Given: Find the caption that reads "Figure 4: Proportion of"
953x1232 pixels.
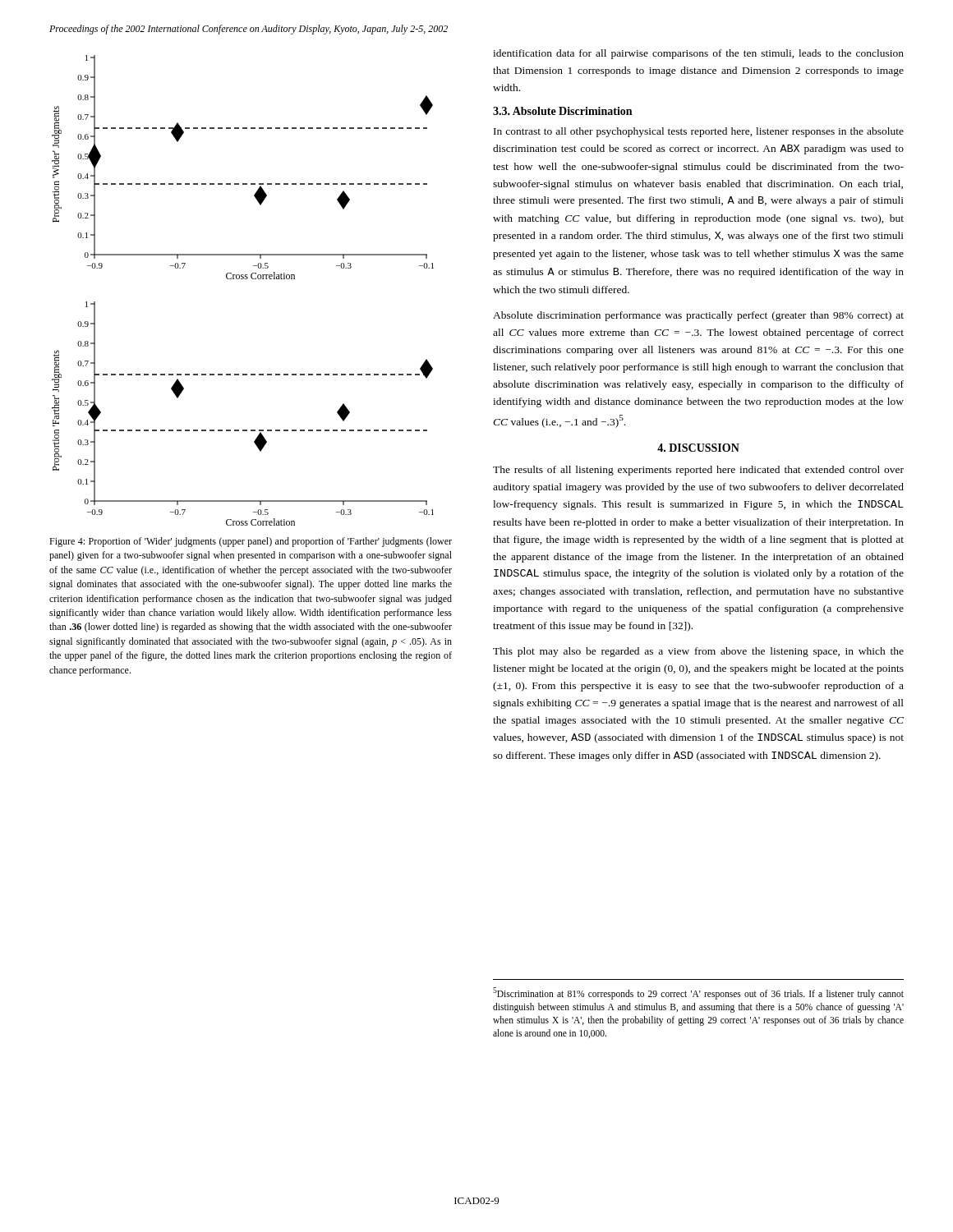Looking at the screenshot, I should (x=251, y=606).
